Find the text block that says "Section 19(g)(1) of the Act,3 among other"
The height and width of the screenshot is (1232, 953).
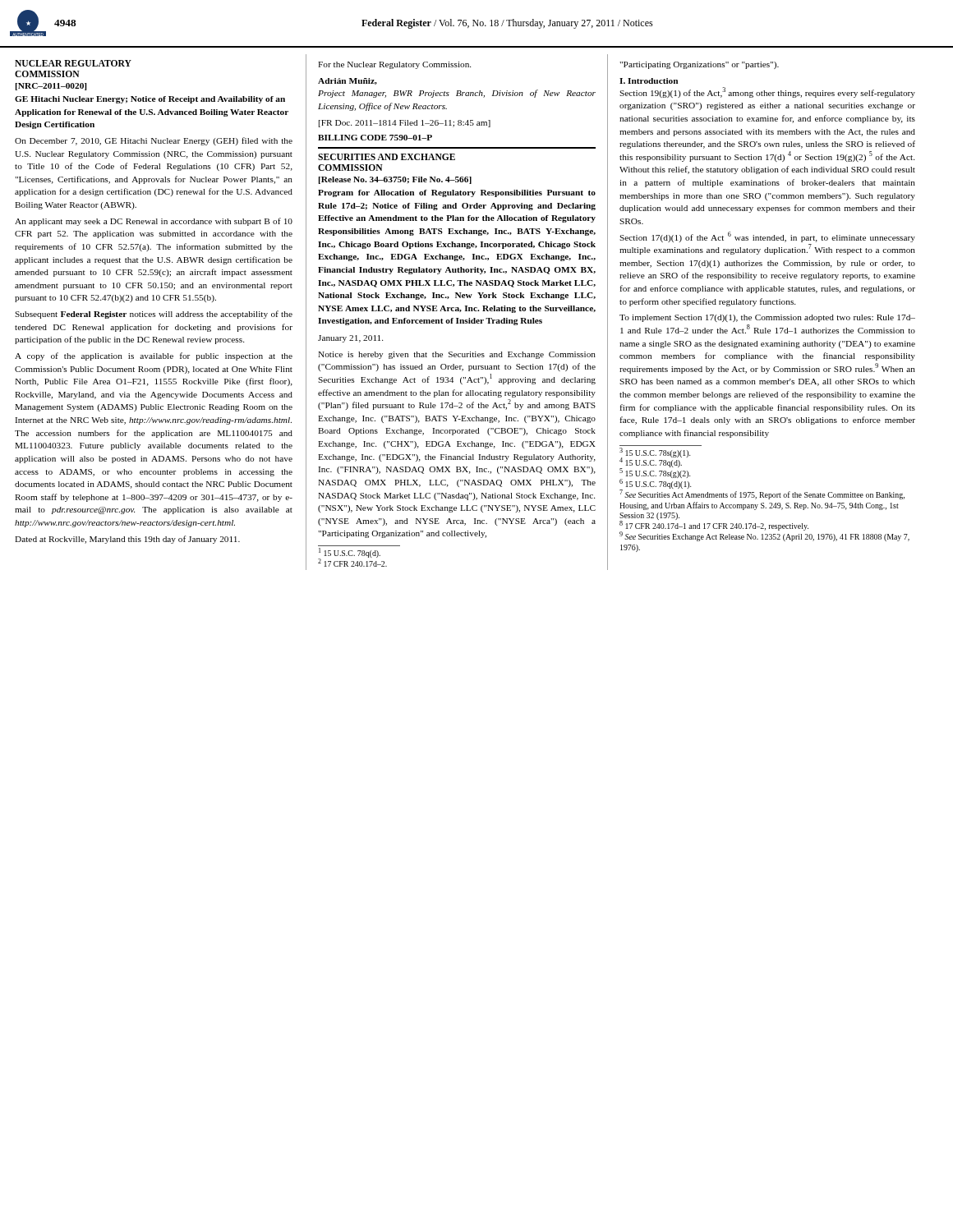point(767,156)
